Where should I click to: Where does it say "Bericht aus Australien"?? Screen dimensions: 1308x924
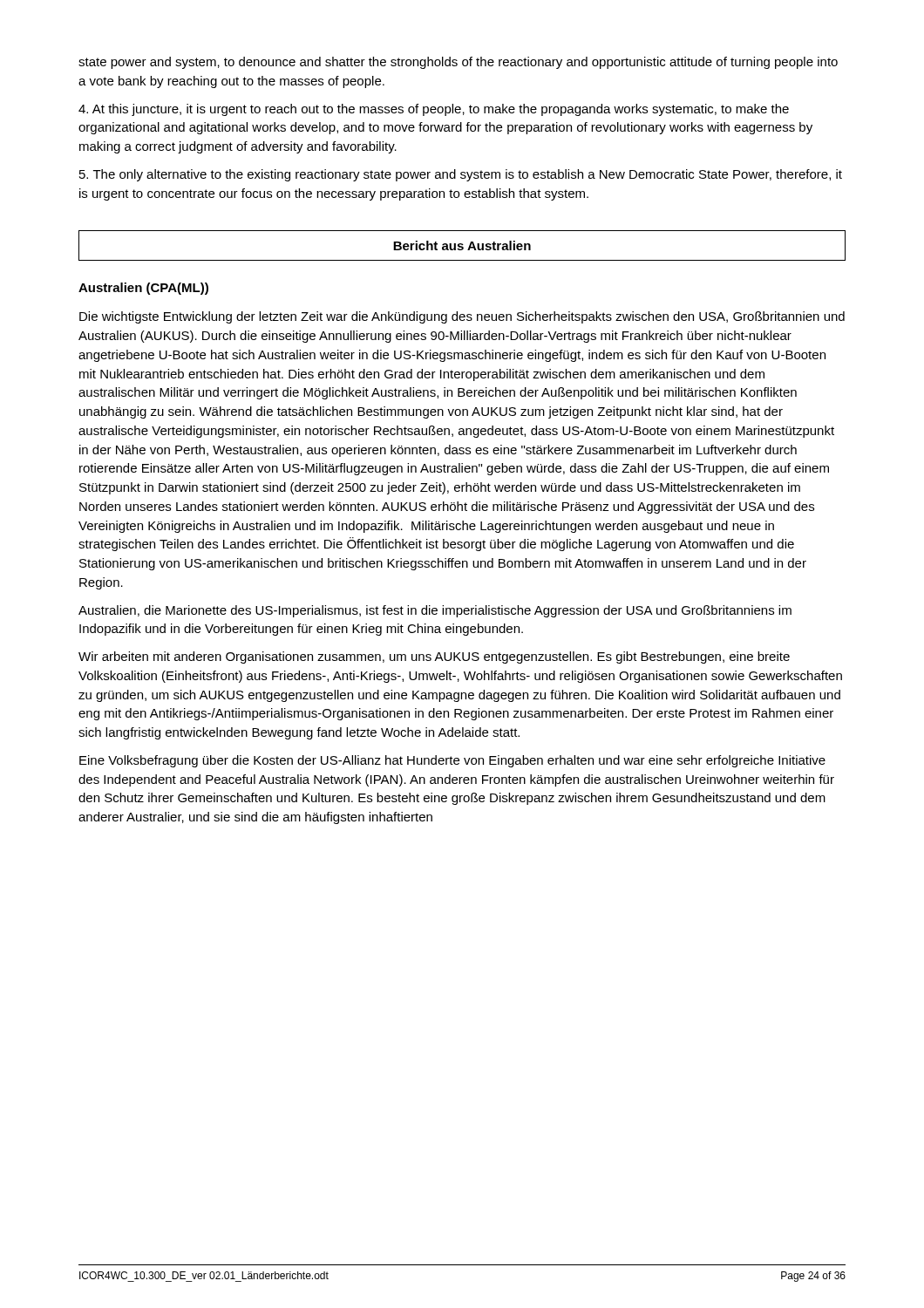click(462, 246)
